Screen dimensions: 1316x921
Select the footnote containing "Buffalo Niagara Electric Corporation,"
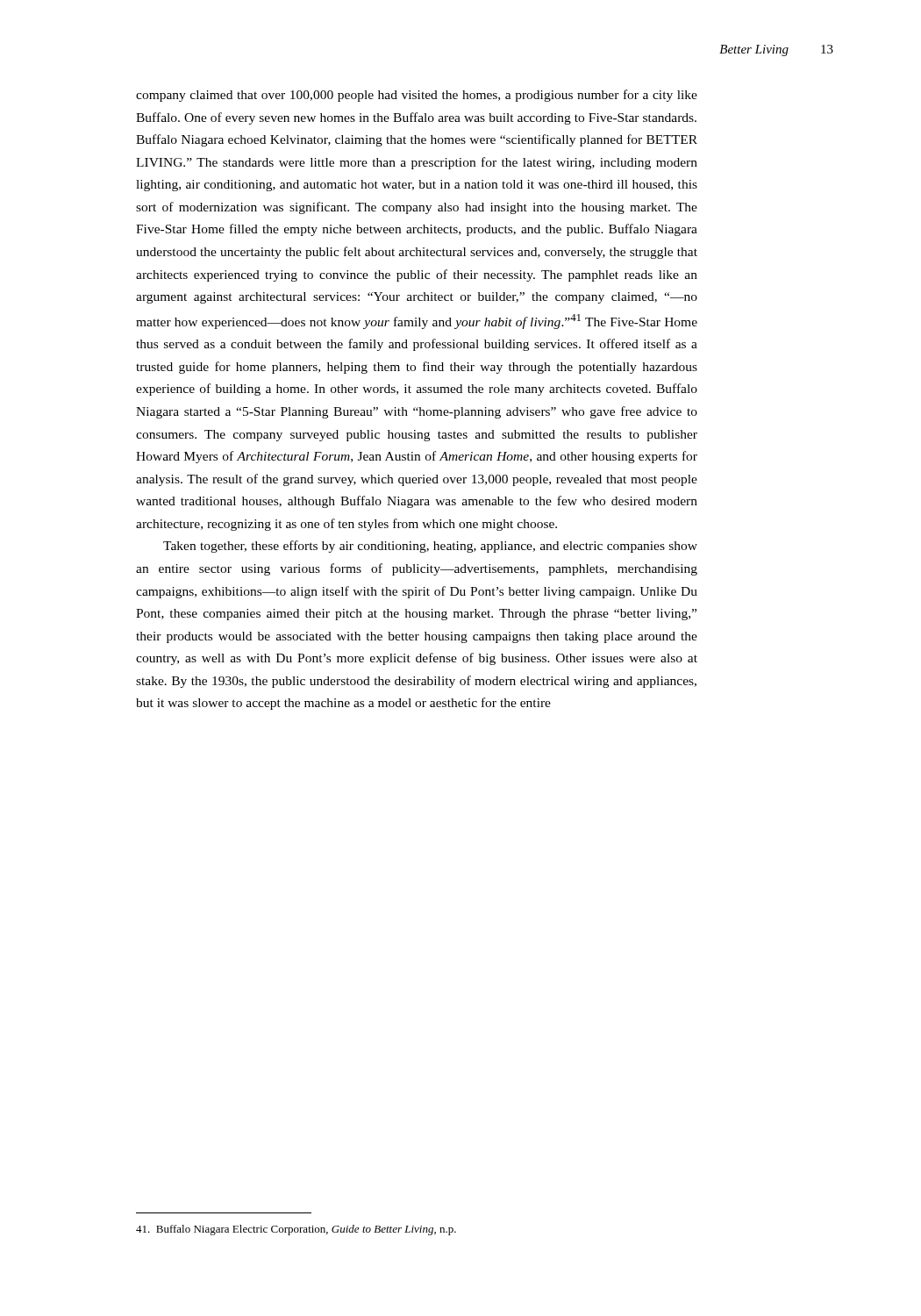pyautogui.click(x=417, y=1225)
